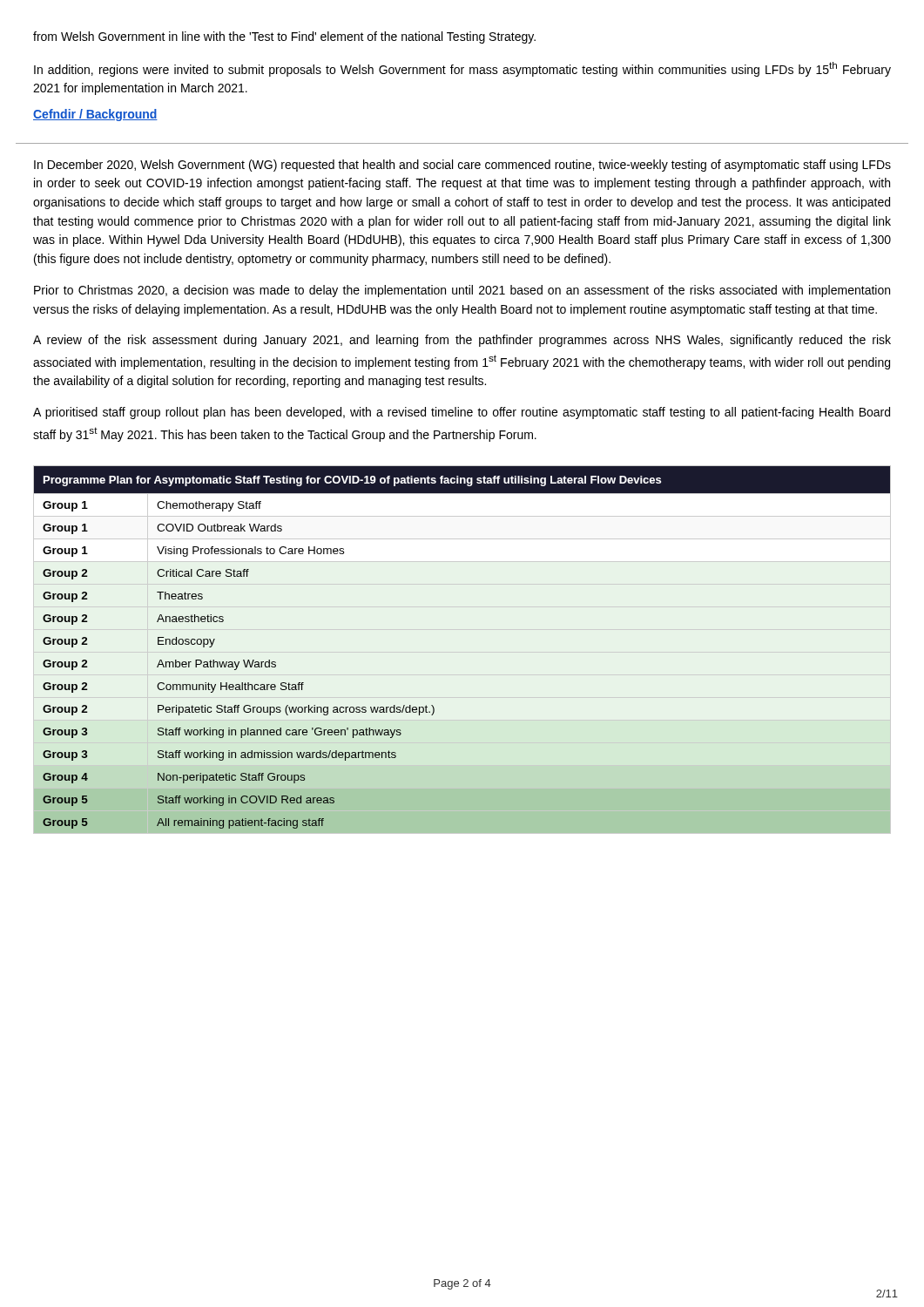Click on the text block with the text "from Welsh Government in line with"

[x=285, y=37]
